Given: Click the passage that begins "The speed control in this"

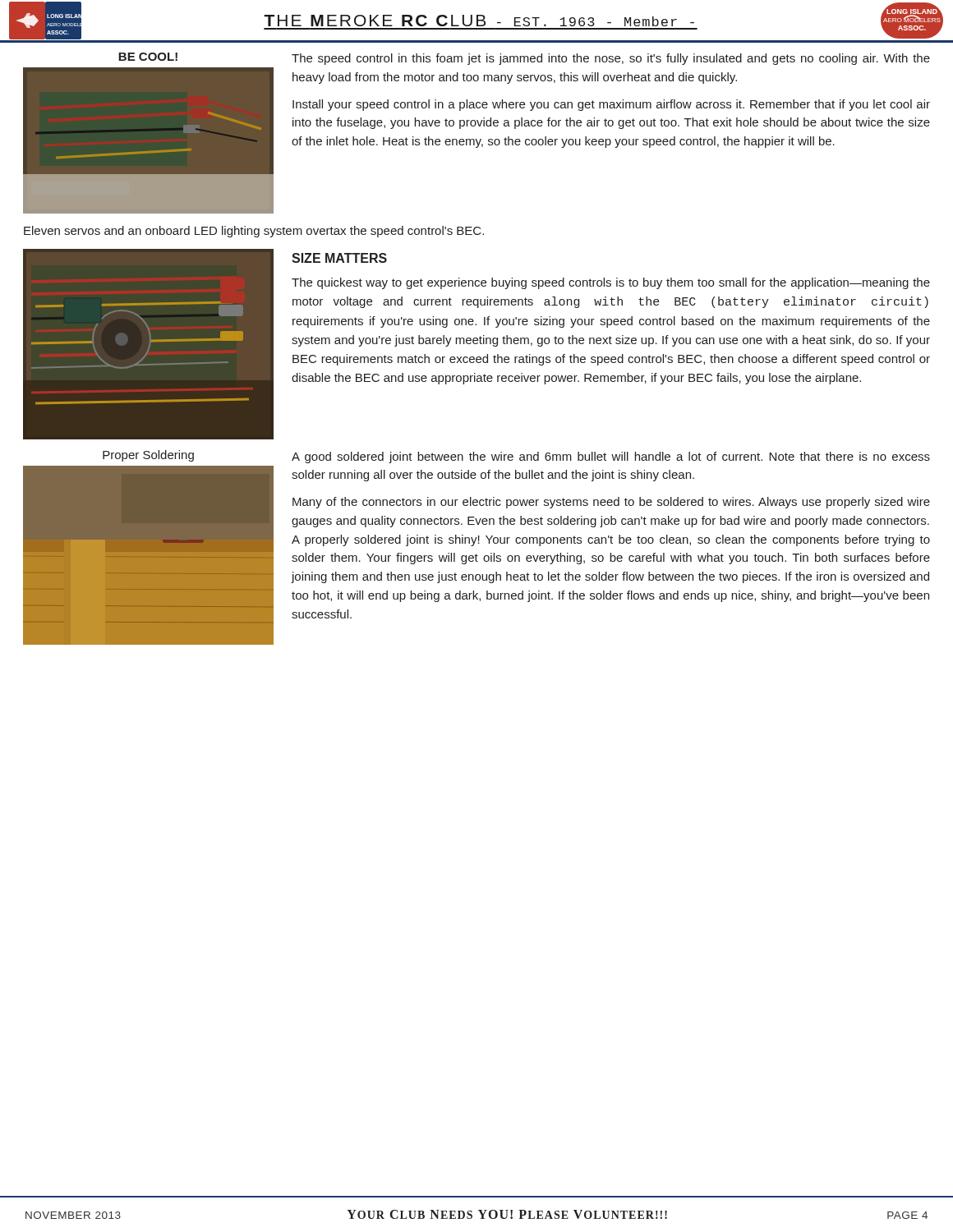Looking at the screenshot, I should pos(611,100).
